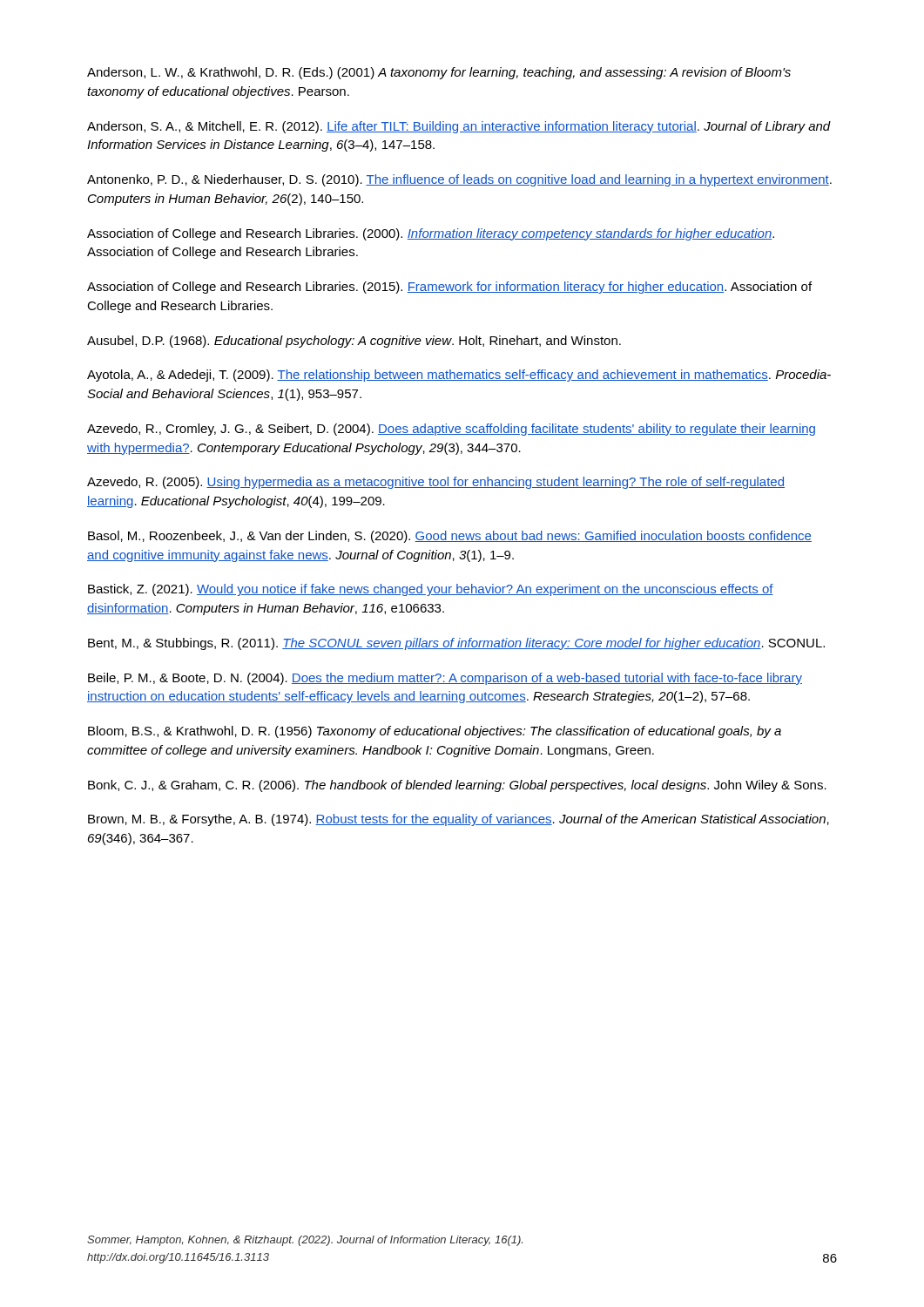Point to the block starting "Bloom, B.S., & Krathwohl, D. R."
This screenshot has width=924, height=1307.
[x=434, y=740]
